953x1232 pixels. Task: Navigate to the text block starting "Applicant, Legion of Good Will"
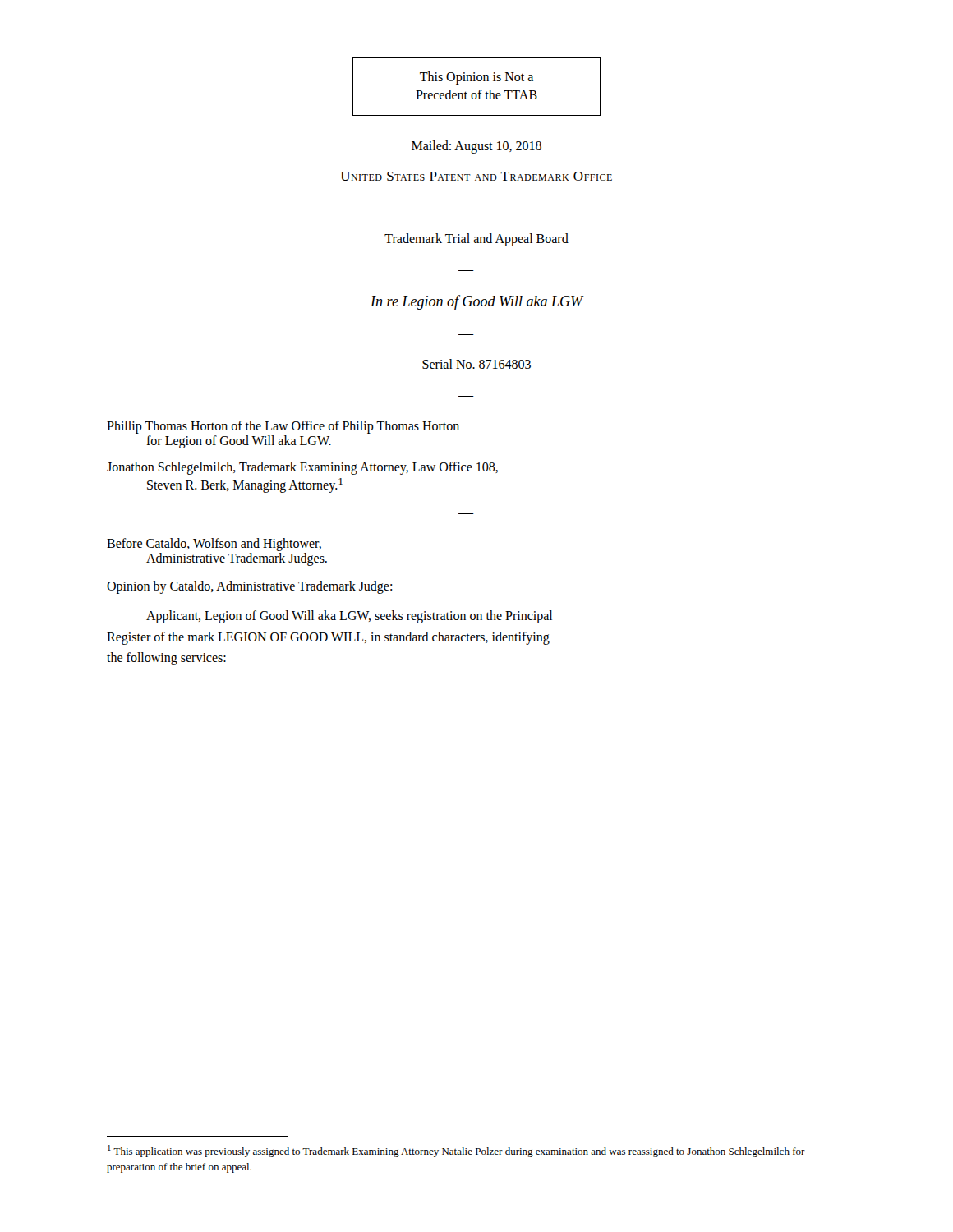(476, 637)
